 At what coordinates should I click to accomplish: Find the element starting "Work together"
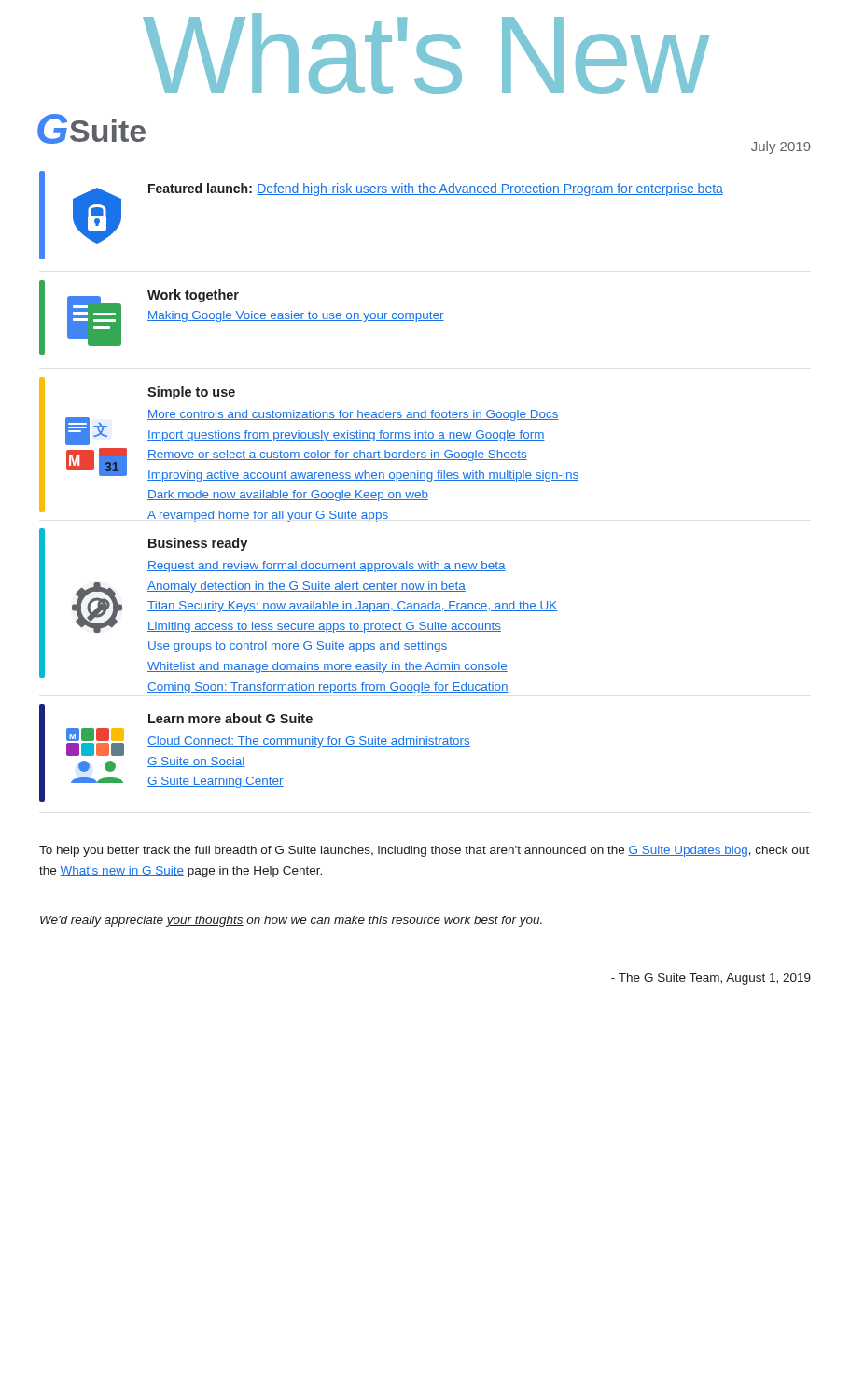point(193,295)
